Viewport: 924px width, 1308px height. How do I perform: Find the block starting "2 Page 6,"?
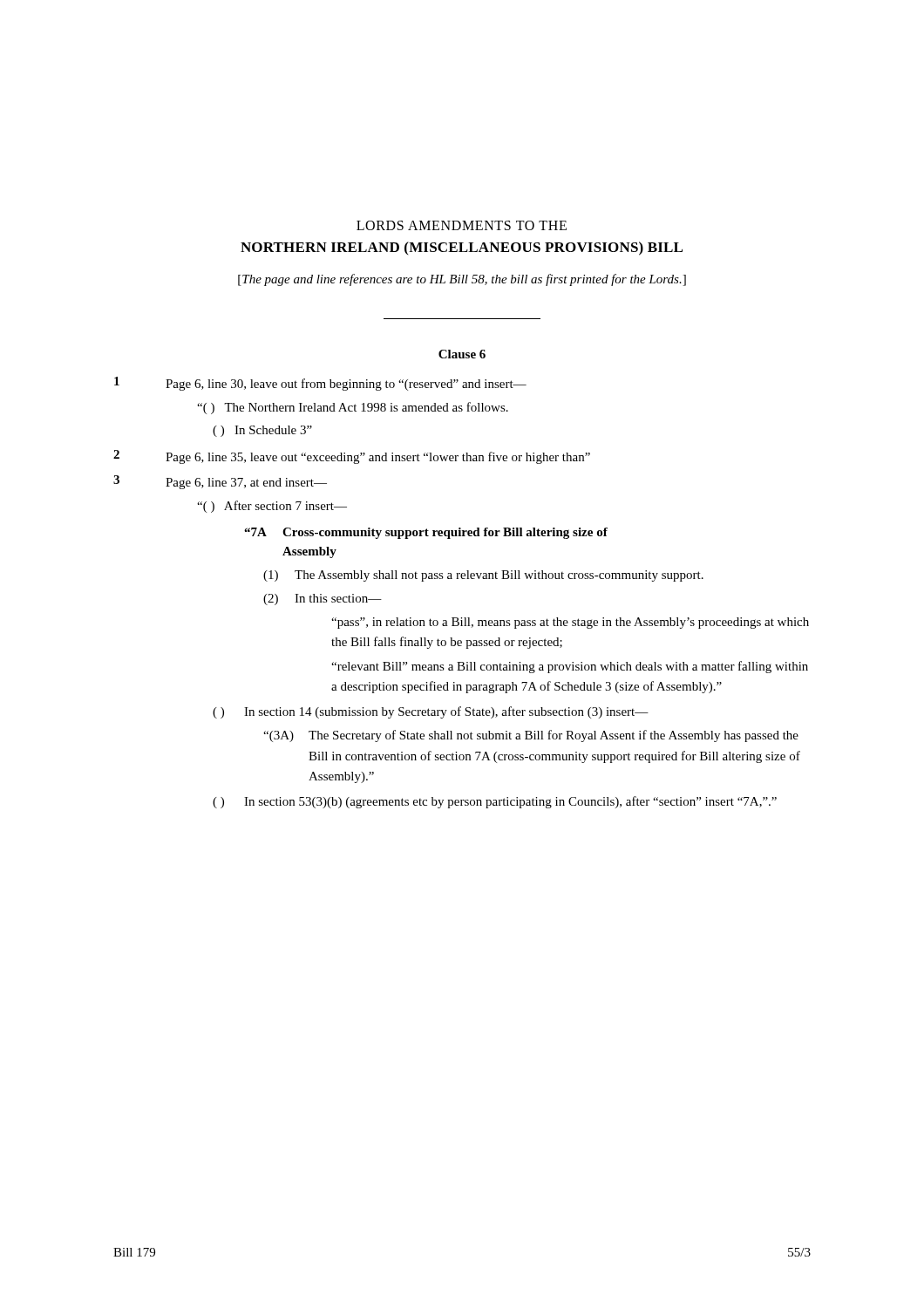pos(462,457)
